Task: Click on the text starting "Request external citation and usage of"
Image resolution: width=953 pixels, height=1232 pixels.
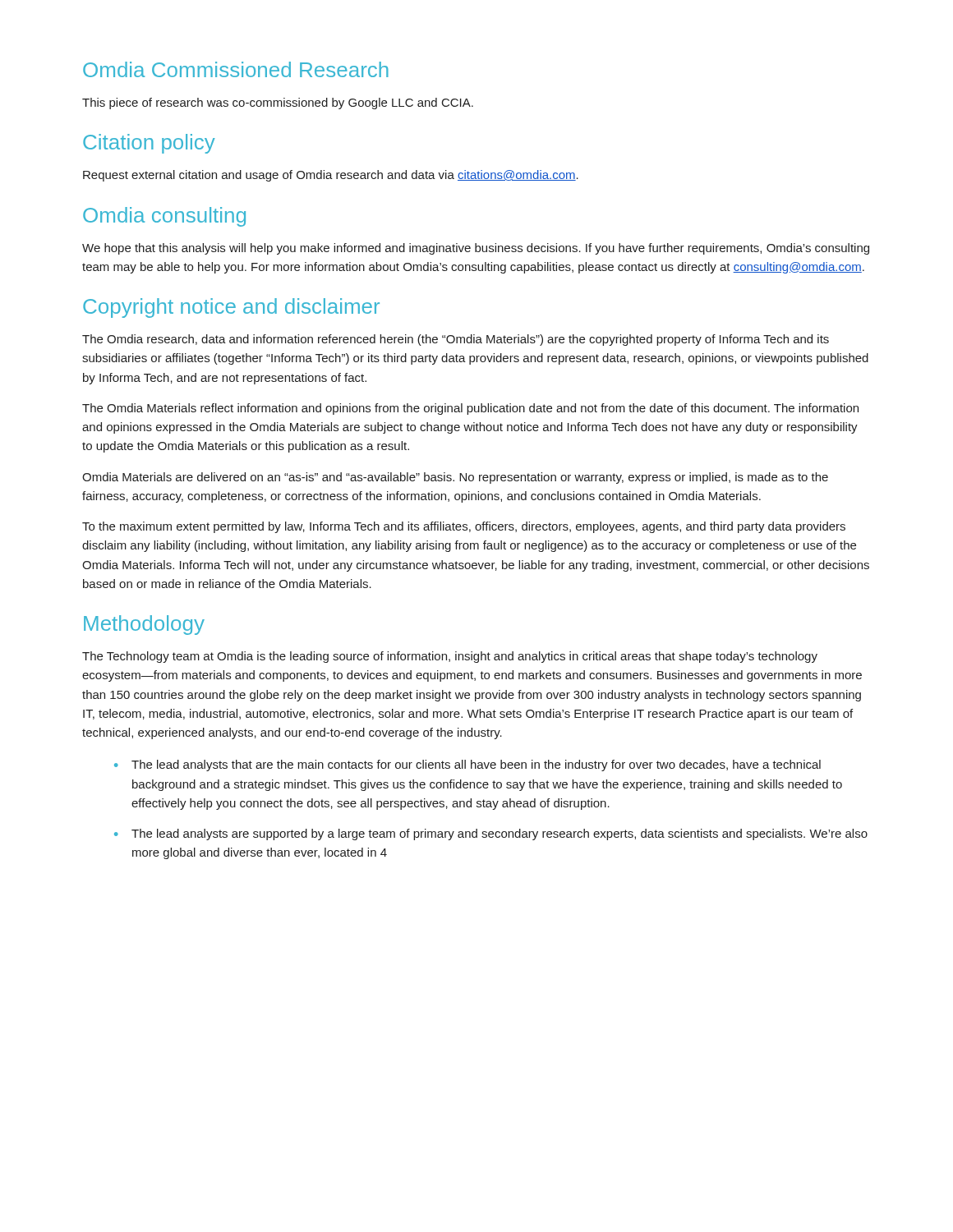Action: coord(476,175)
